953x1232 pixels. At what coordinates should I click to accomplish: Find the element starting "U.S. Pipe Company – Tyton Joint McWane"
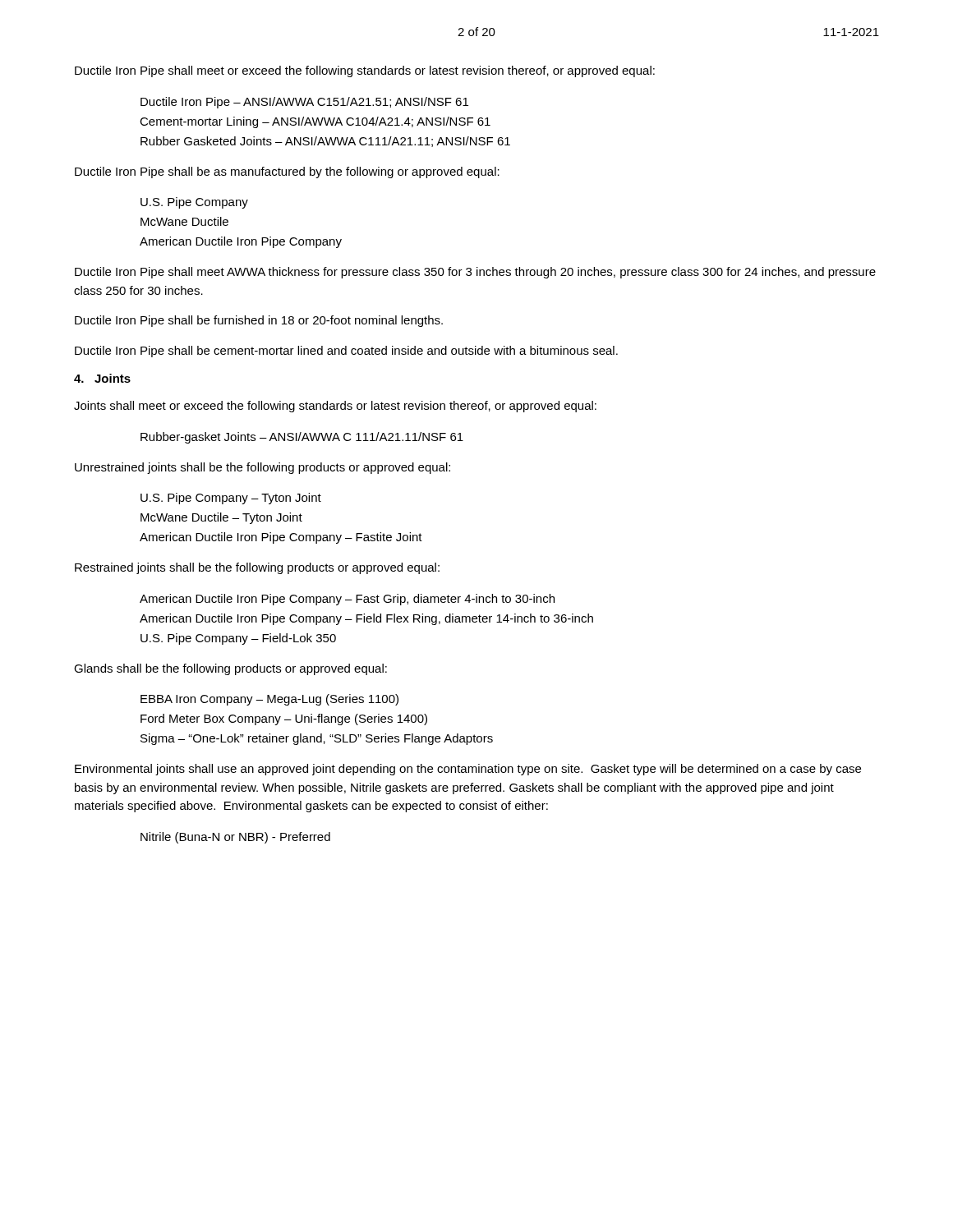[x=281, y=517]
